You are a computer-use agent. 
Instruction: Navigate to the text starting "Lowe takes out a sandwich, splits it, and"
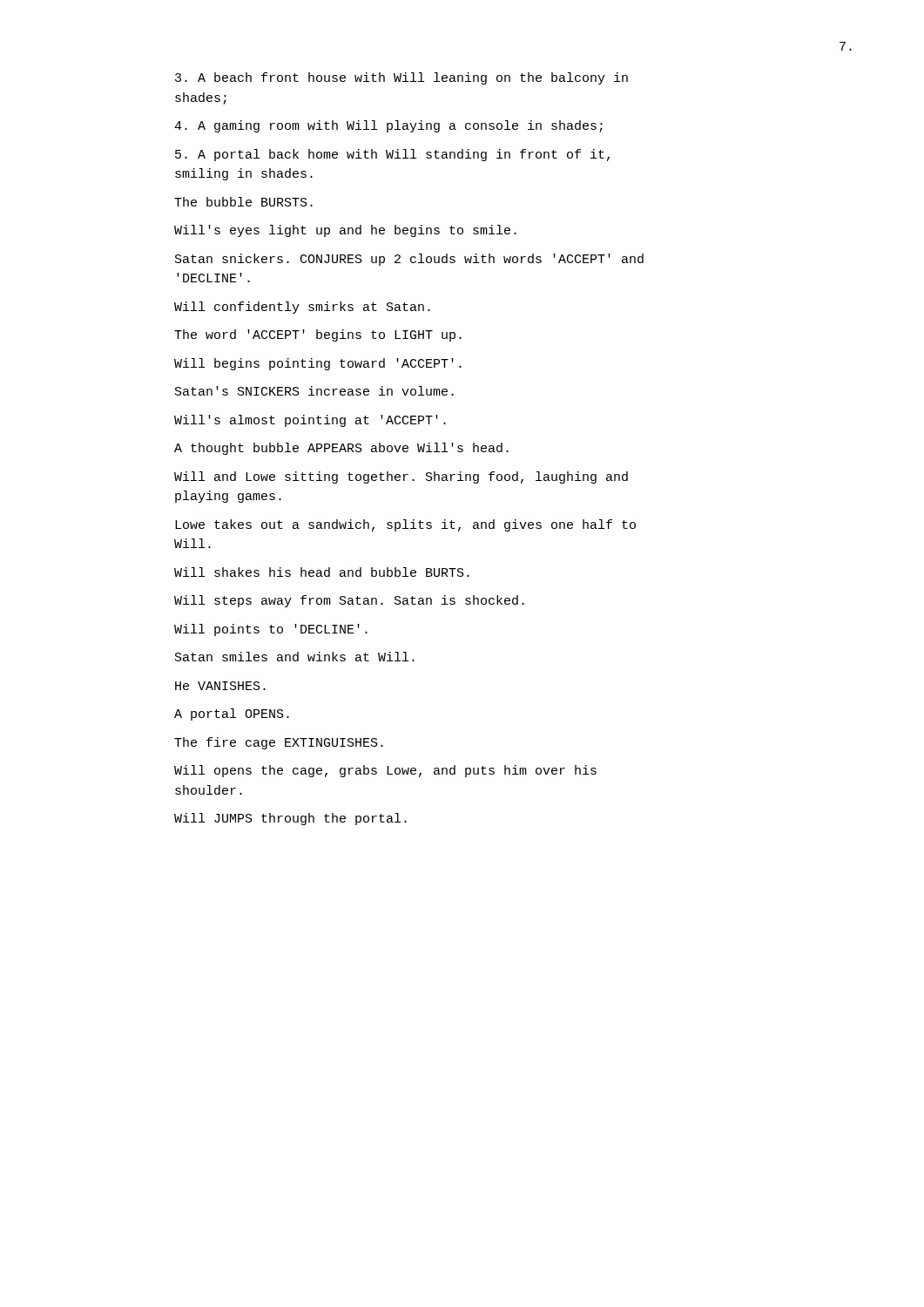(x=405, y=535)
